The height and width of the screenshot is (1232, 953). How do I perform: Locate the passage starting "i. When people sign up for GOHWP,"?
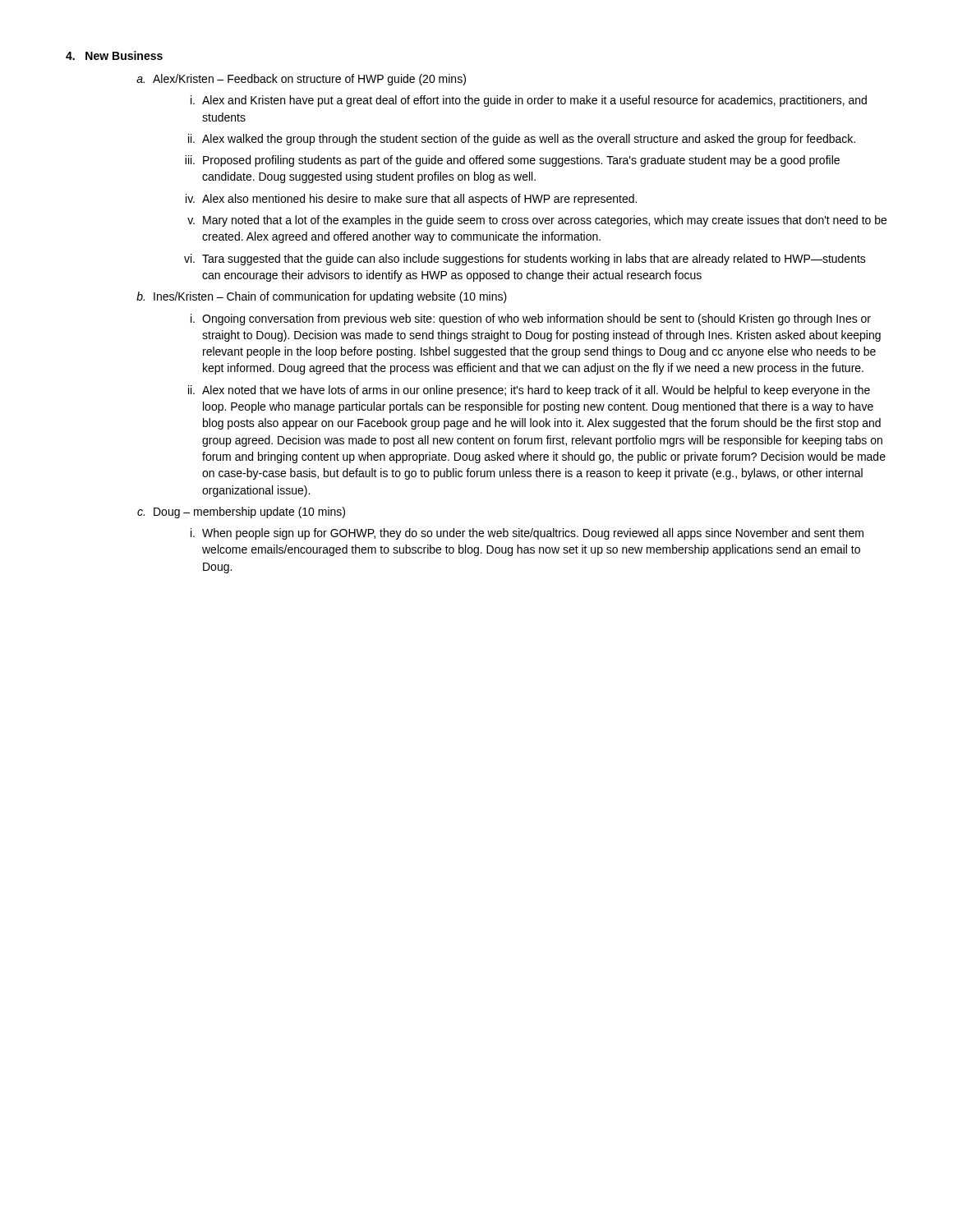(x=526, y=550)
